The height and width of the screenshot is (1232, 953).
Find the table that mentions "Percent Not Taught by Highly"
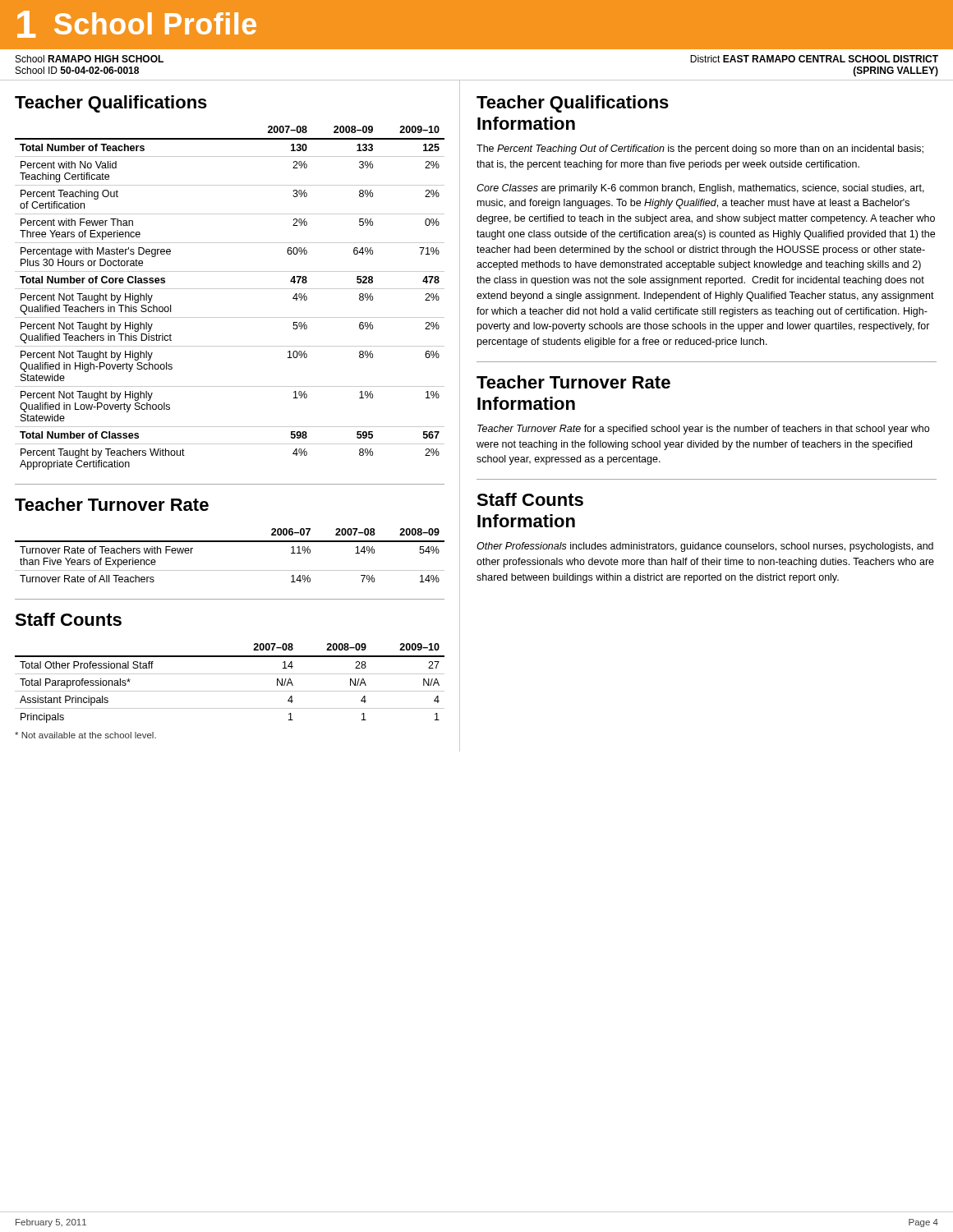[230, 297]
